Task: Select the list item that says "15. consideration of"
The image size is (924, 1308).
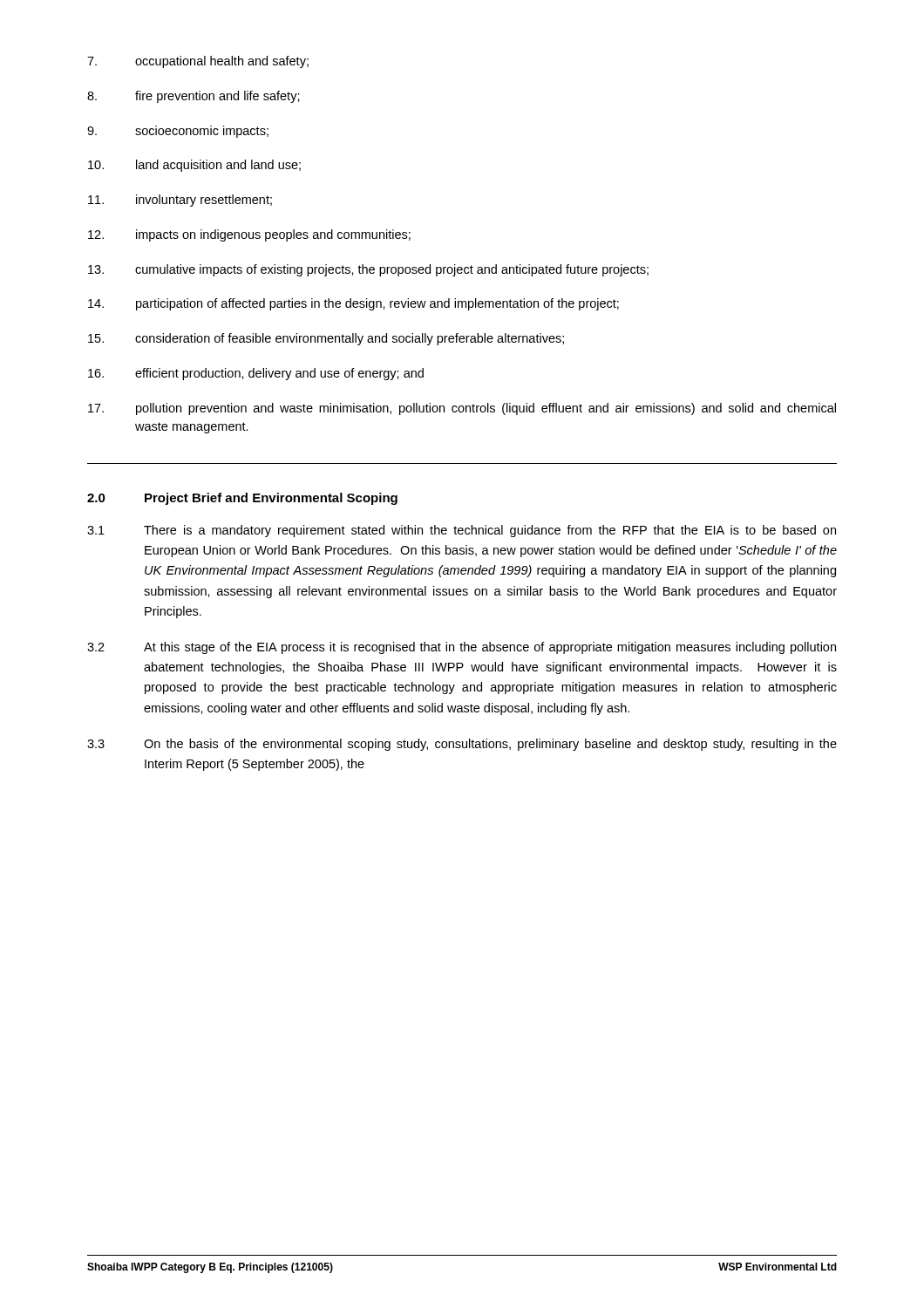Action: tap(462, 339)
